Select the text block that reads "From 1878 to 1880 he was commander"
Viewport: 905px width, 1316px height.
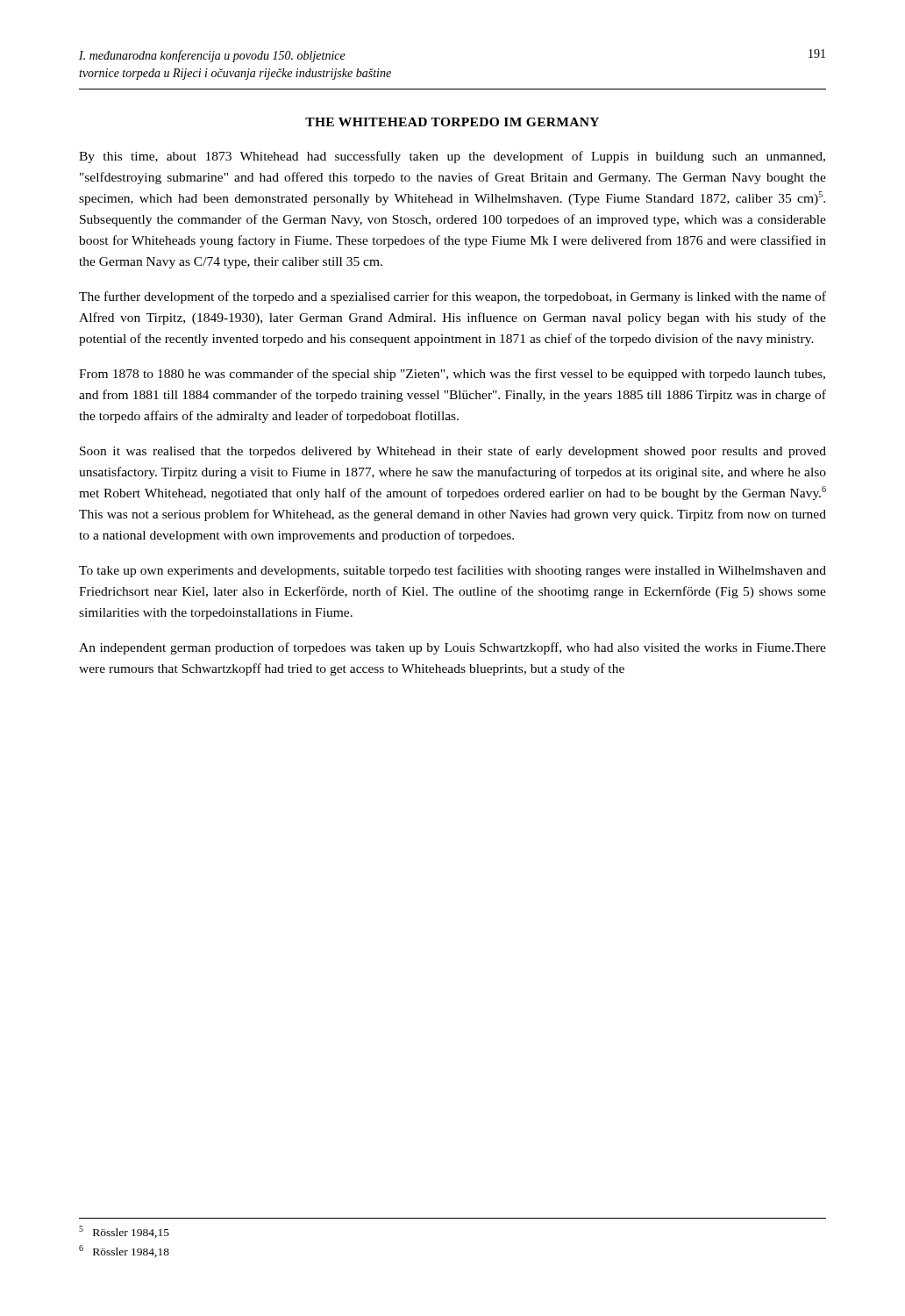(x=452, y=394)
